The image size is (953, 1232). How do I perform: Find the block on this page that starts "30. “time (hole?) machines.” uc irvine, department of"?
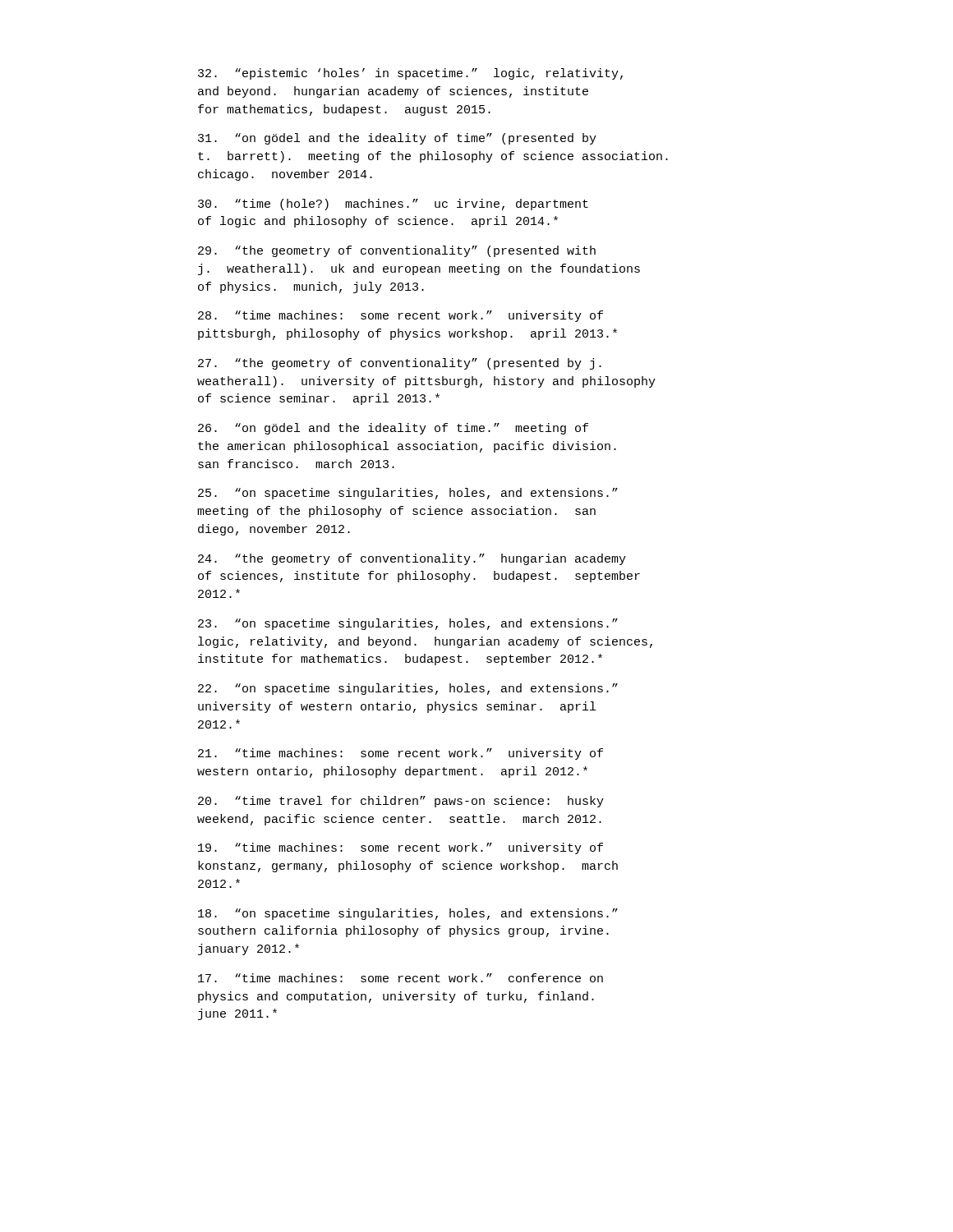point(393,213)
